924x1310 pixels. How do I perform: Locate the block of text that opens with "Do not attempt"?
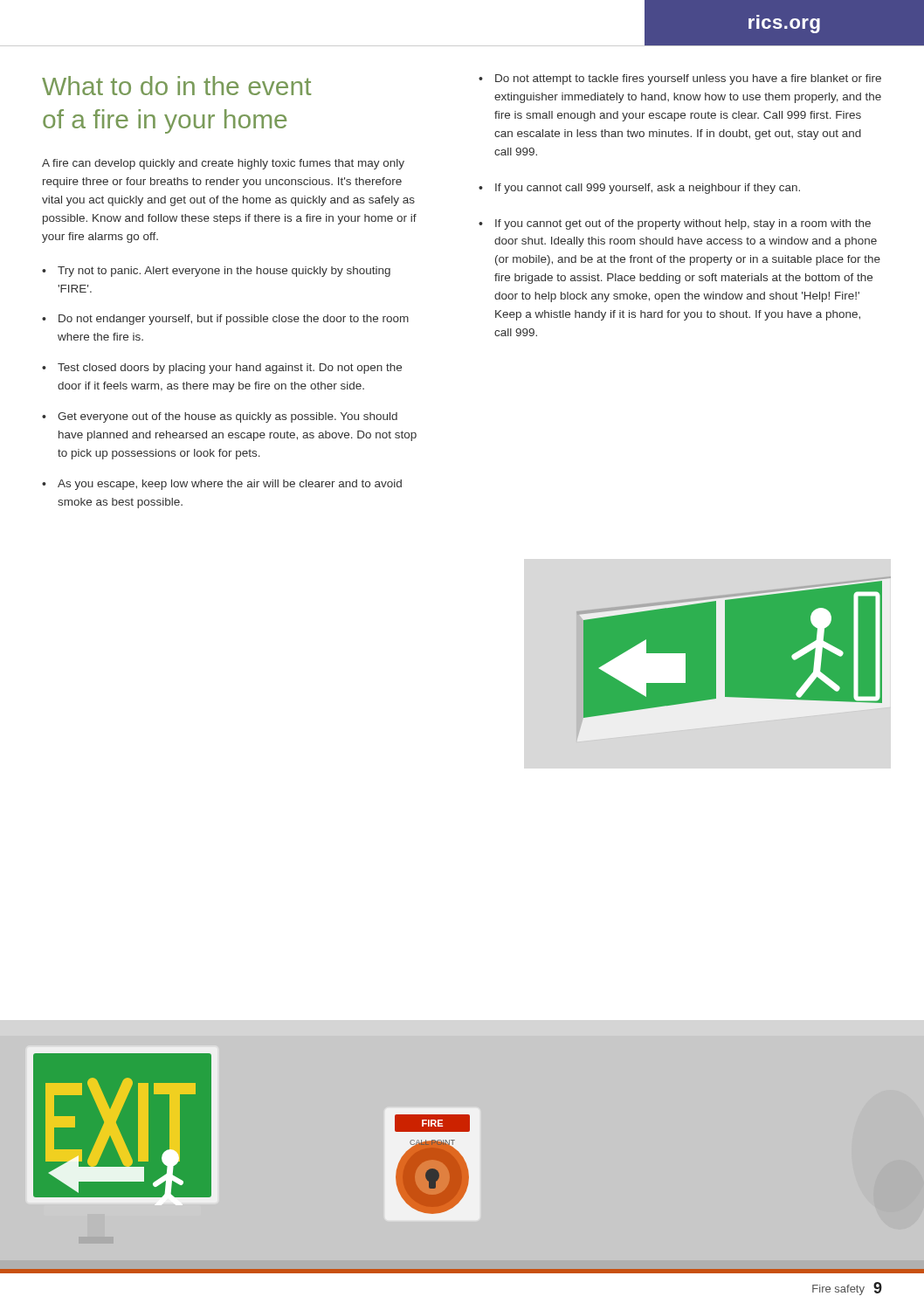tap(688, 115)
